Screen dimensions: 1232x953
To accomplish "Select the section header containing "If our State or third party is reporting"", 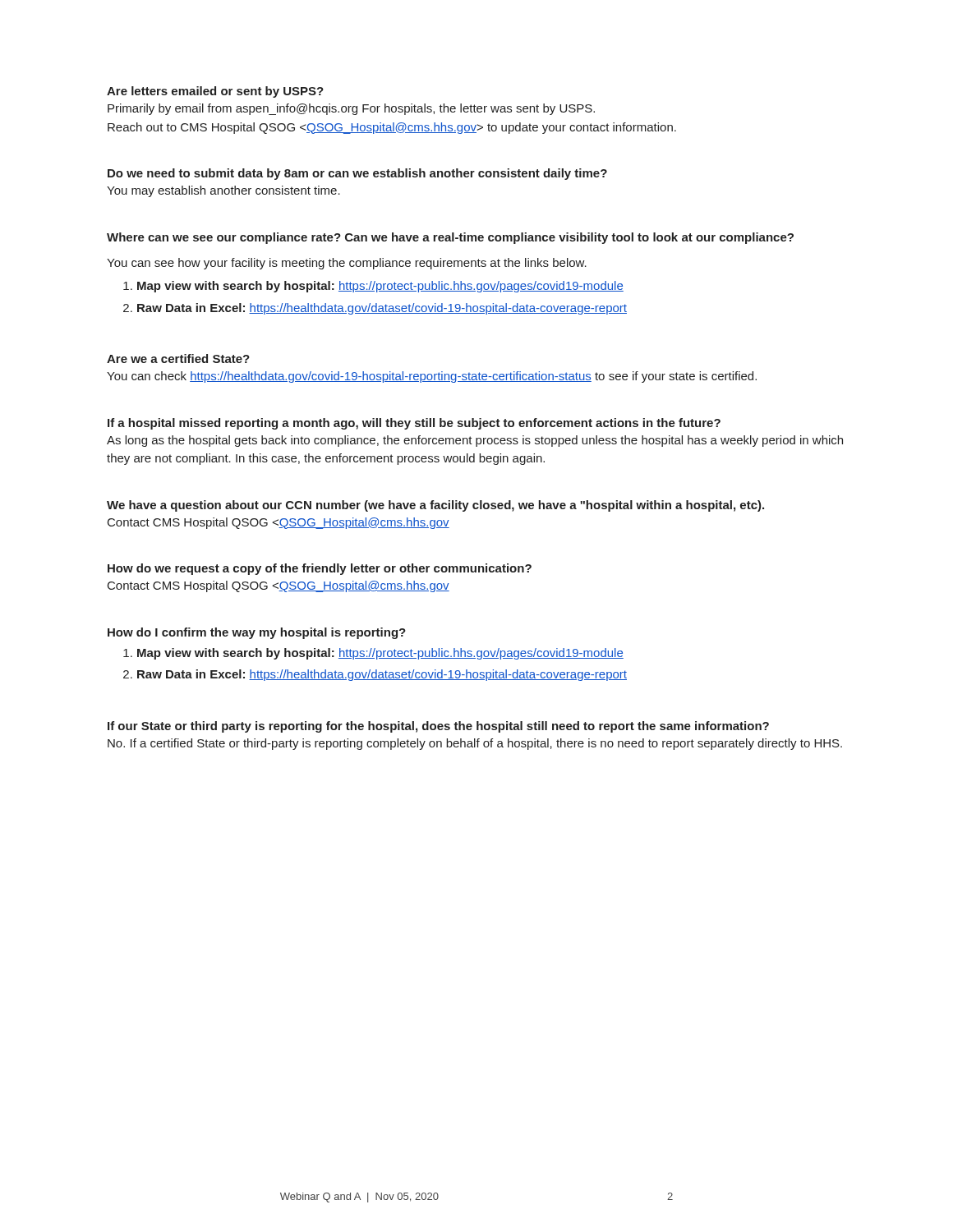I will coord(438,725).
